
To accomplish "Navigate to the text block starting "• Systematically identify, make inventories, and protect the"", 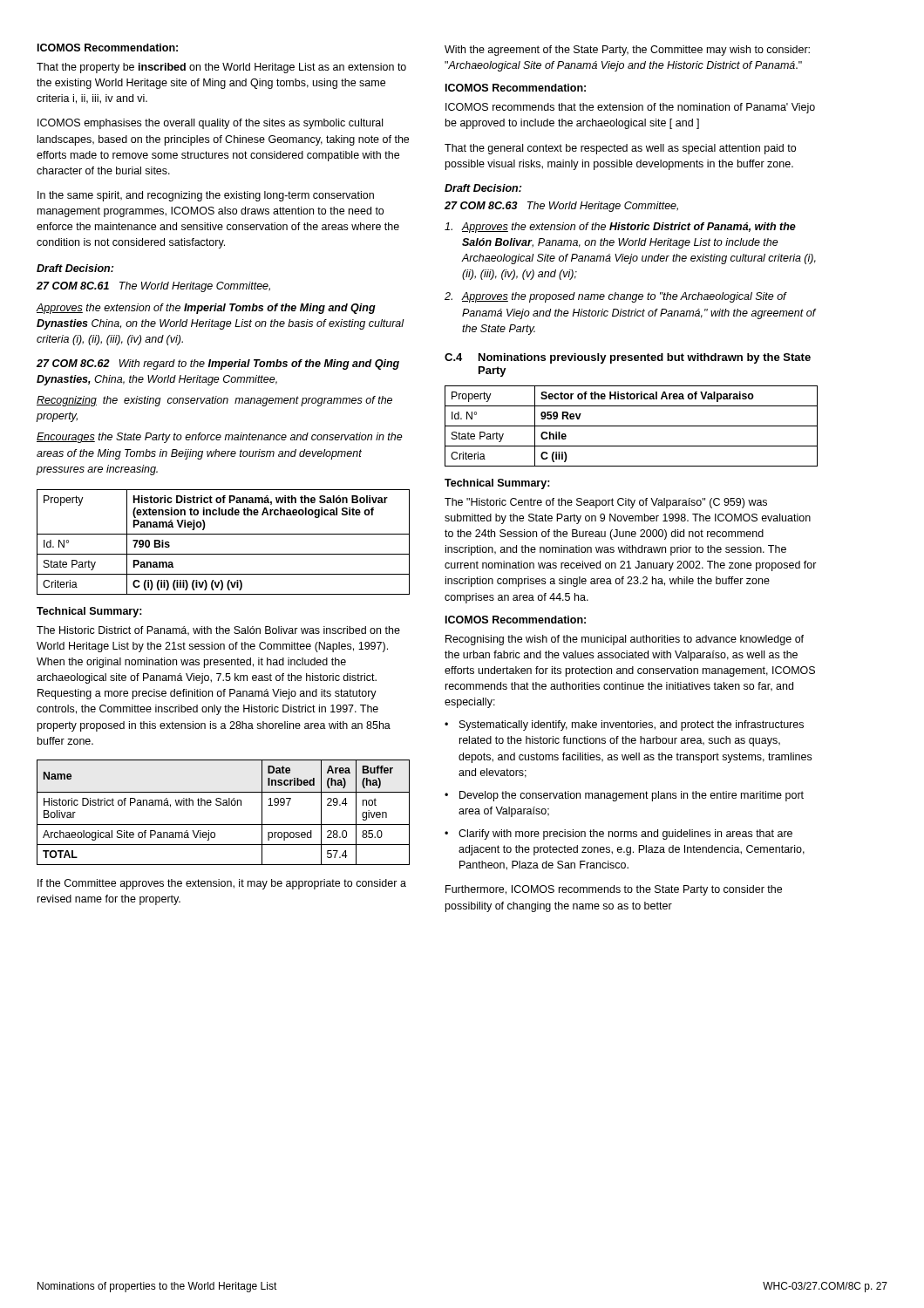I will [x=631, y=749].
